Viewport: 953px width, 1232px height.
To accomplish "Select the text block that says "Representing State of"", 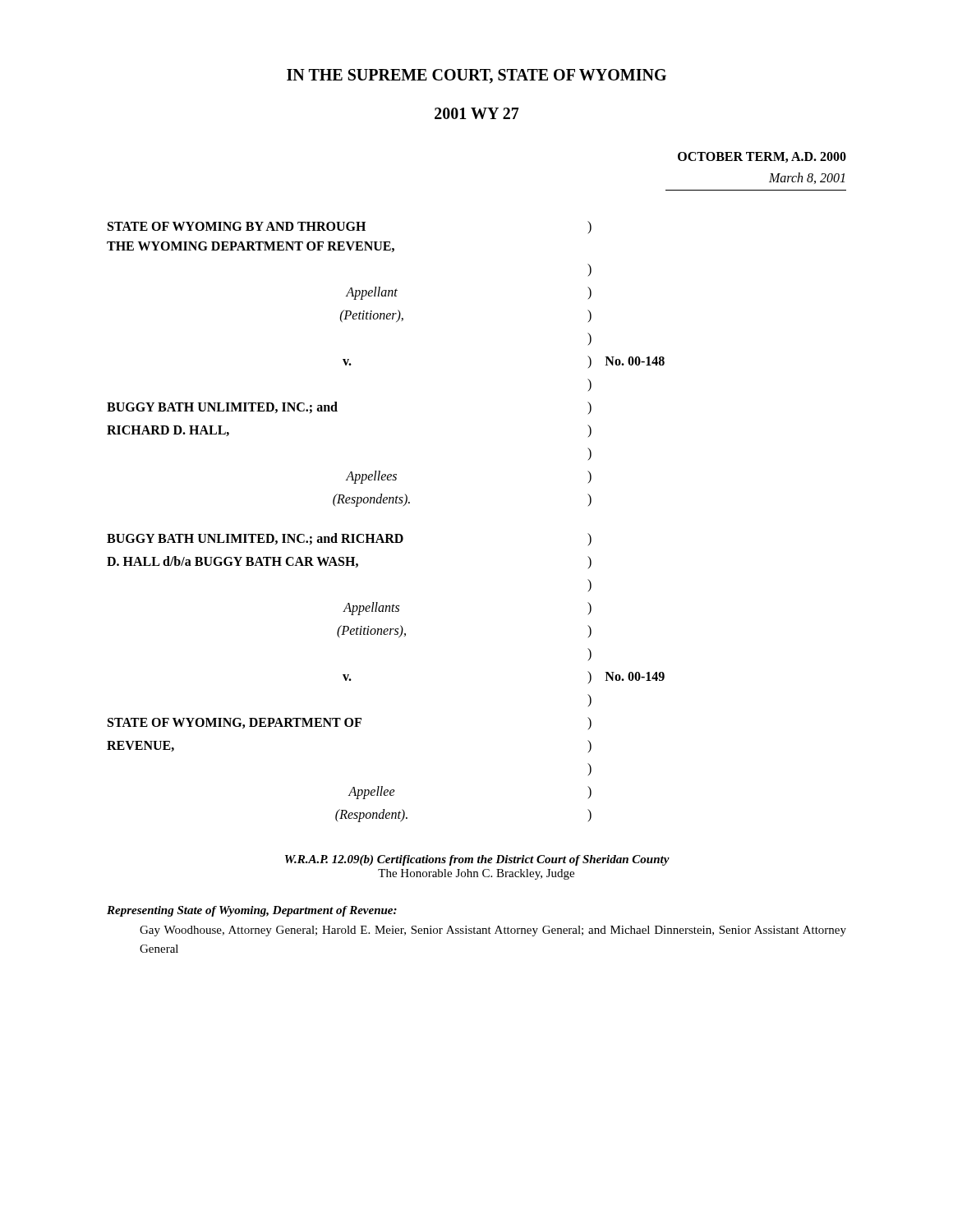I will tap(476, 931).
